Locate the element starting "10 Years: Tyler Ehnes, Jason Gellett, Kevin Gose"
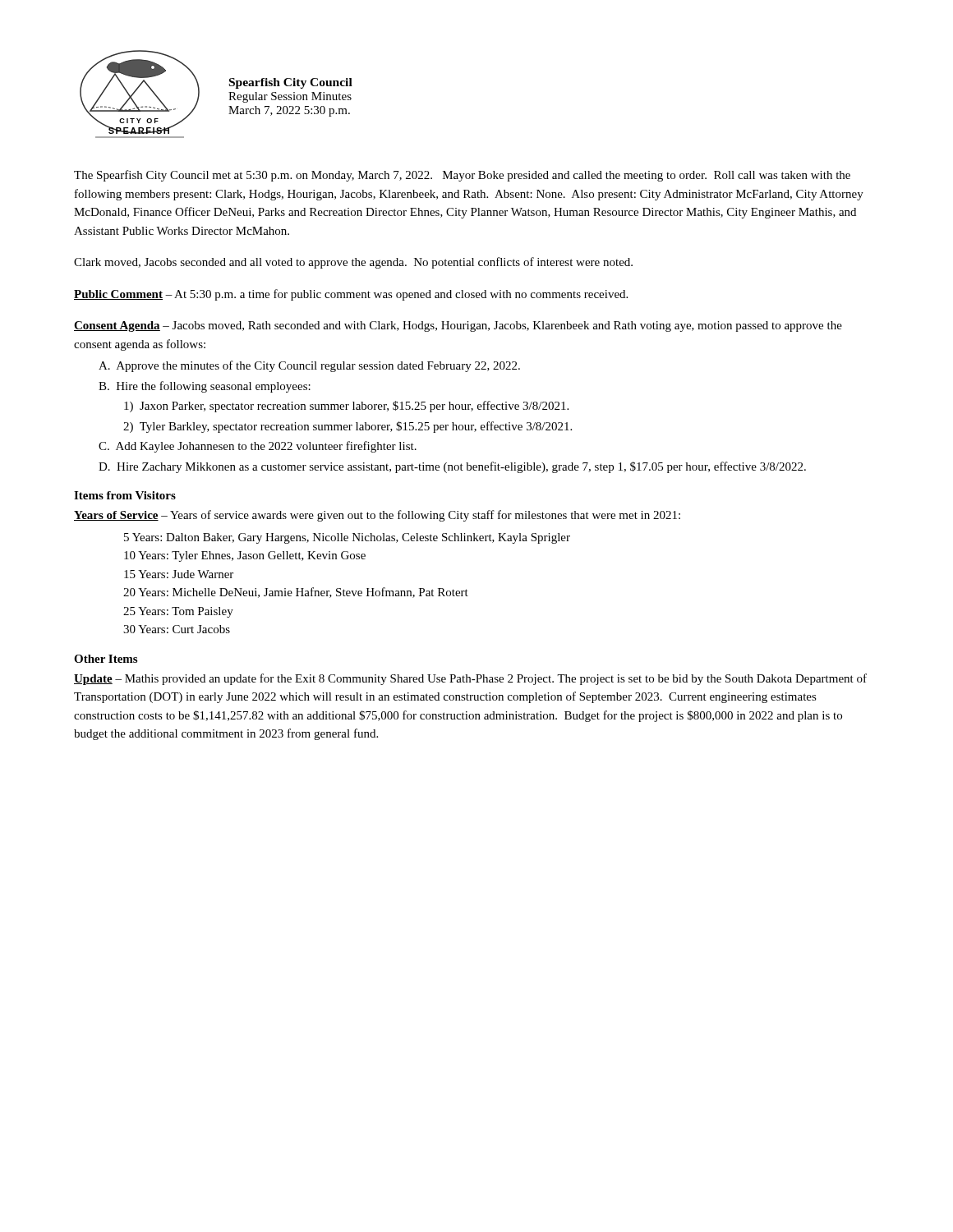The height and width of the screenshot is (1232, 953). pyautogui.click(x=245, y=555)
